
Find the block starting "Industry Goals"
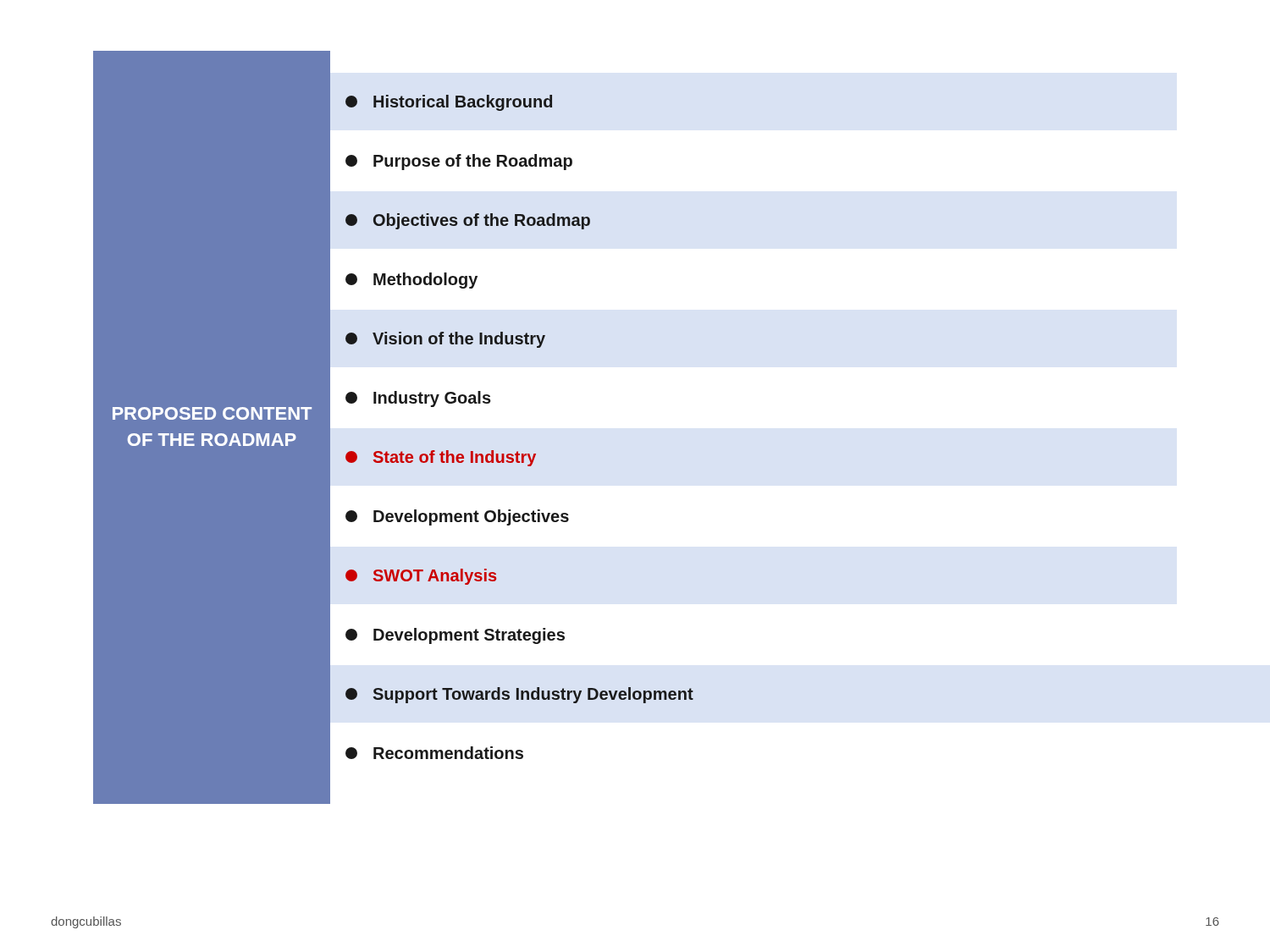pos(418,398)
